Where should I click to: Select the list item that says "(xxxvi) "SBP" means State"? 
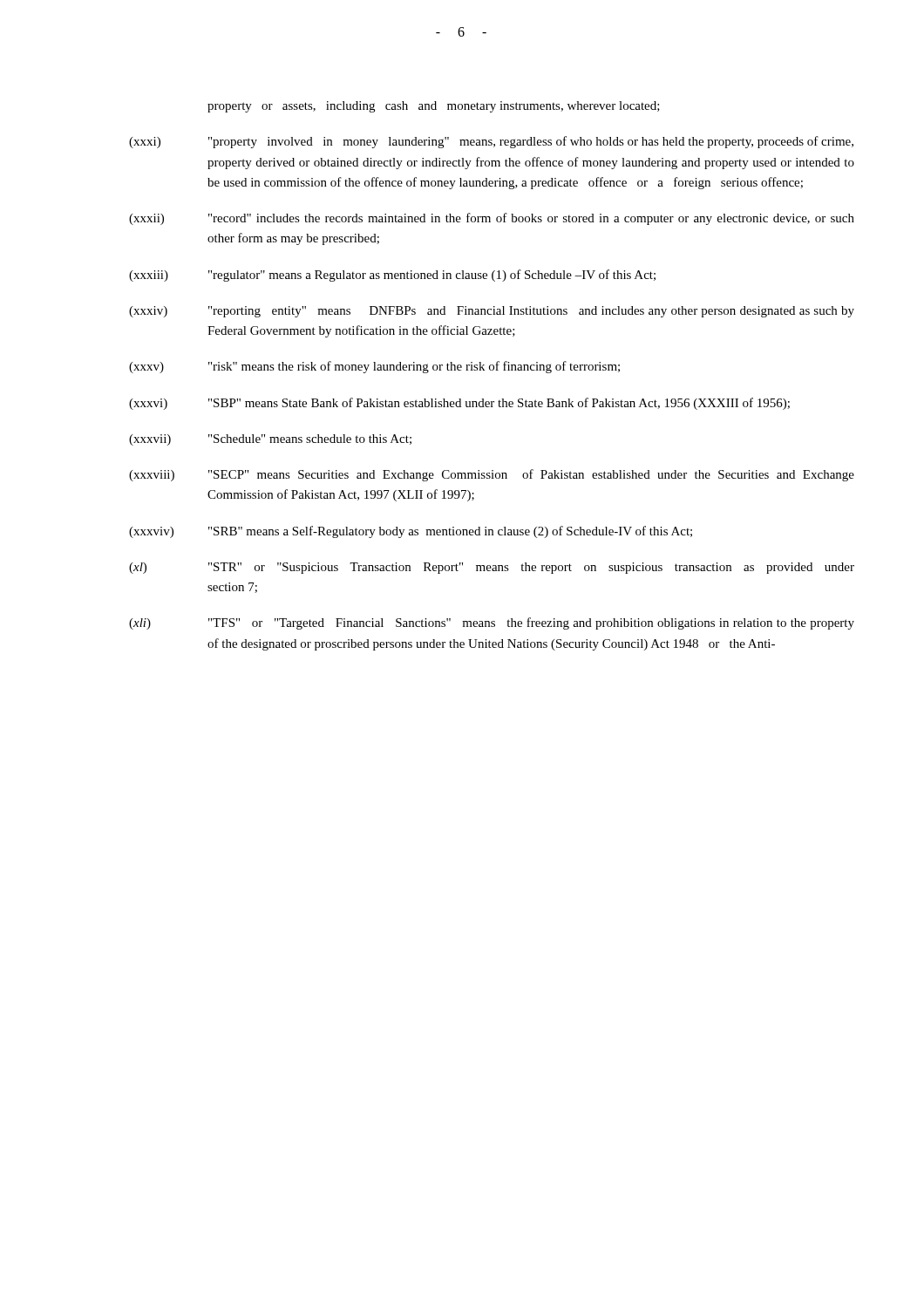pyautogui.click(x=492, y=403)
